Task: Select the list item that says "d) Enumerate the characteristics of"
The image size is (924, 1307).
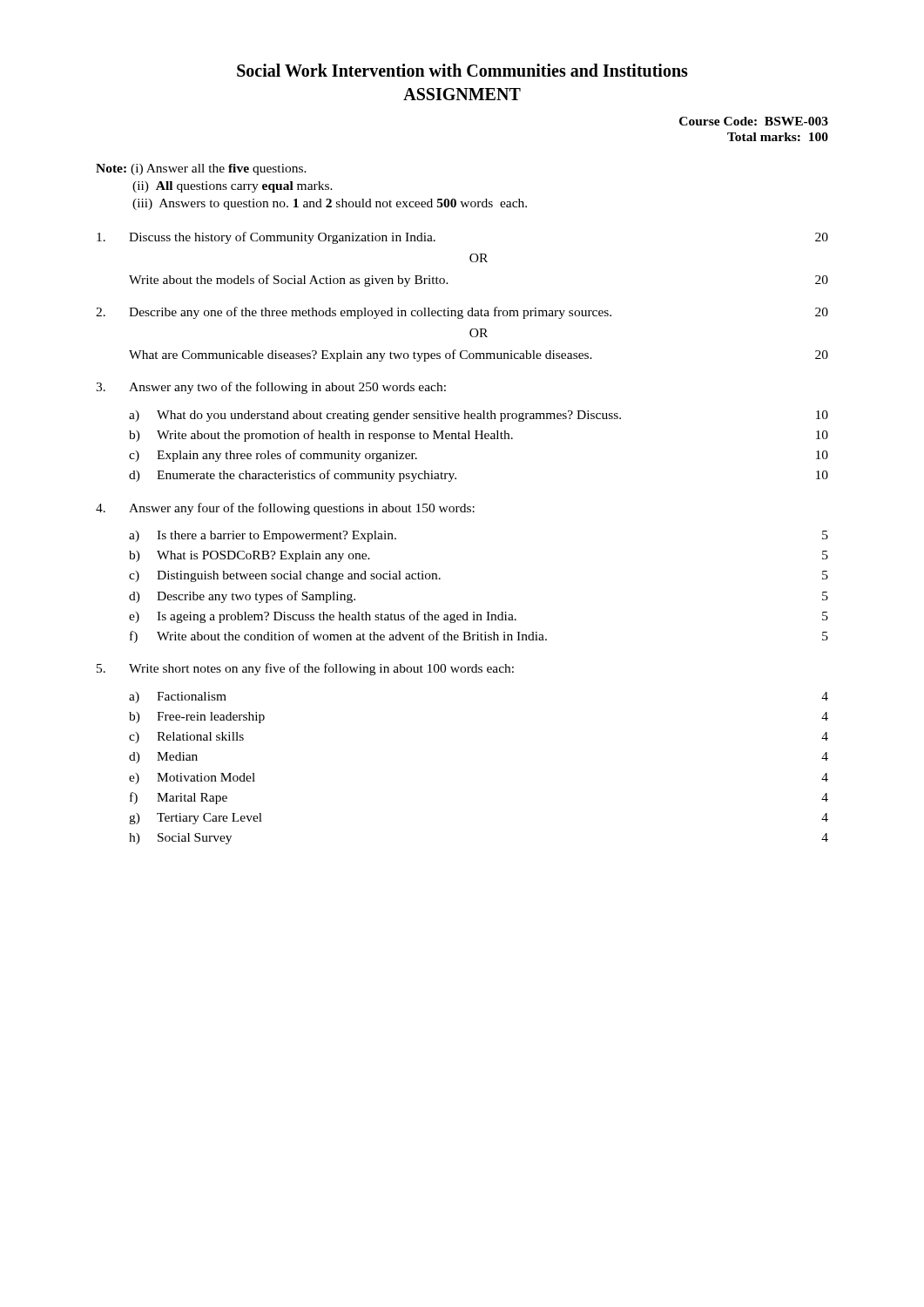Action: [x=306, y=475]
